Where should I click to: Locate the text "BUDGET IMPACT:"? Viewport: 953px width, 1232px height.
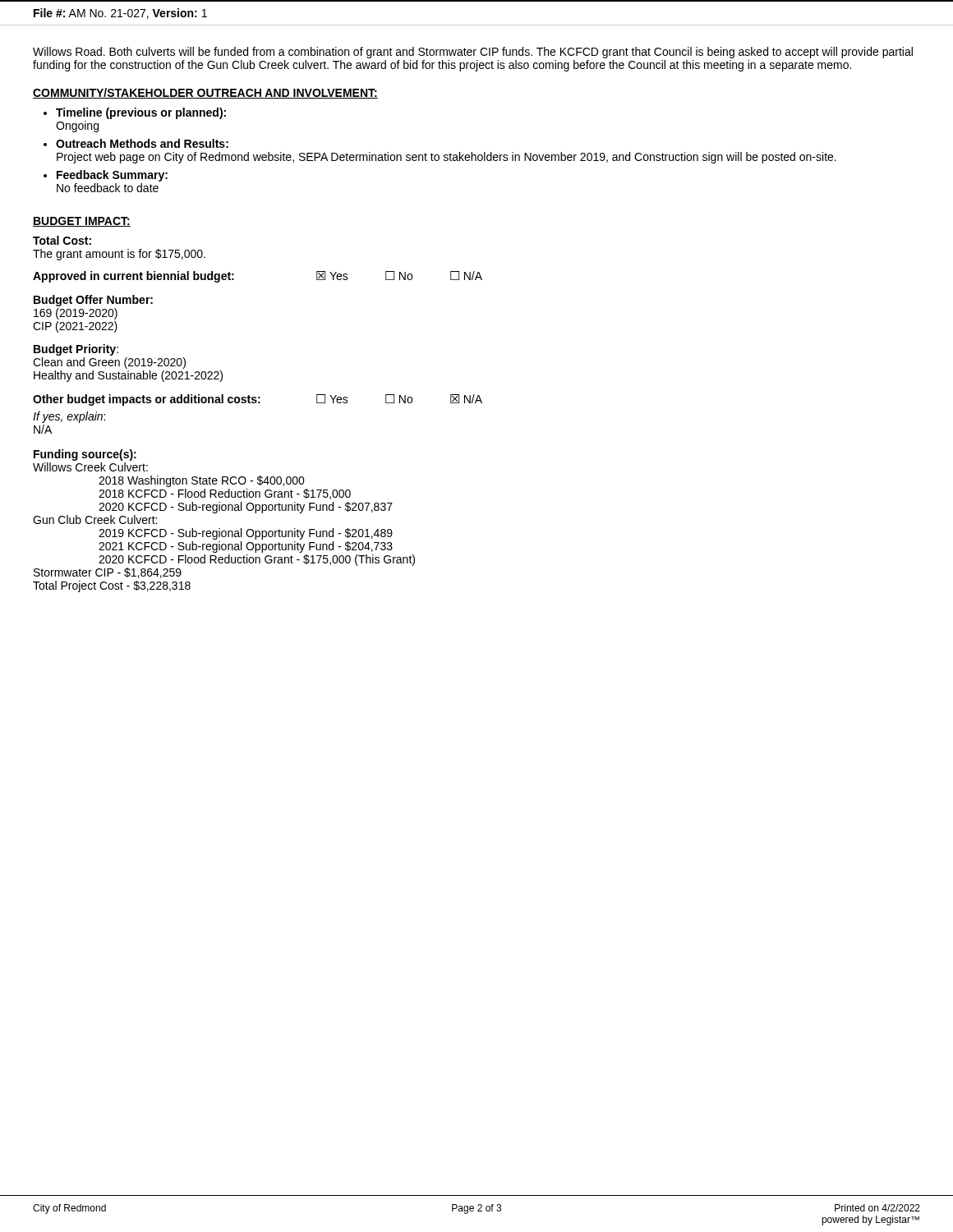[82, 221]
